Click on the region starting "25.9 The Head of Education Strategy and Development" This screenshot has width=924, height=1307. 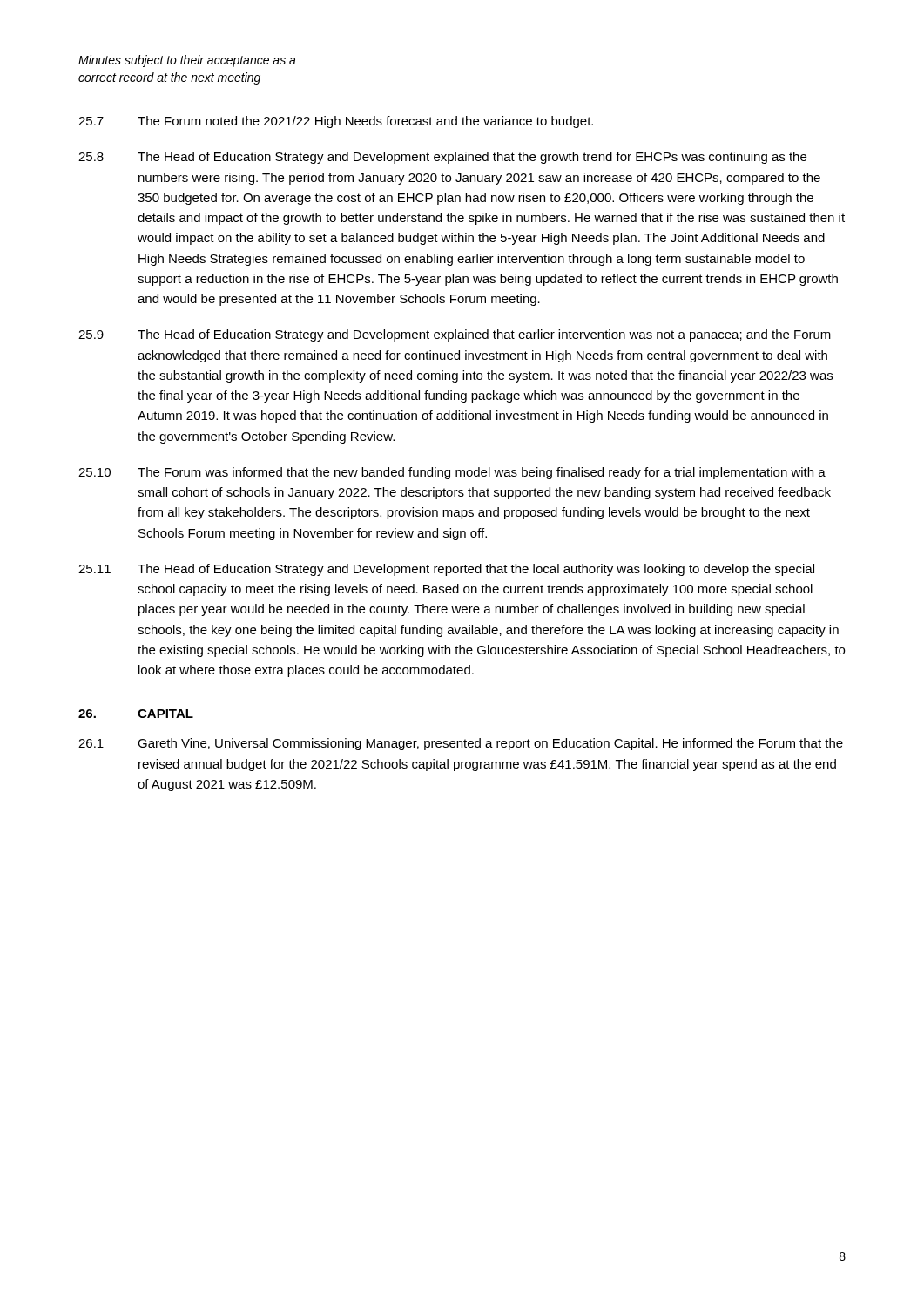462,385
